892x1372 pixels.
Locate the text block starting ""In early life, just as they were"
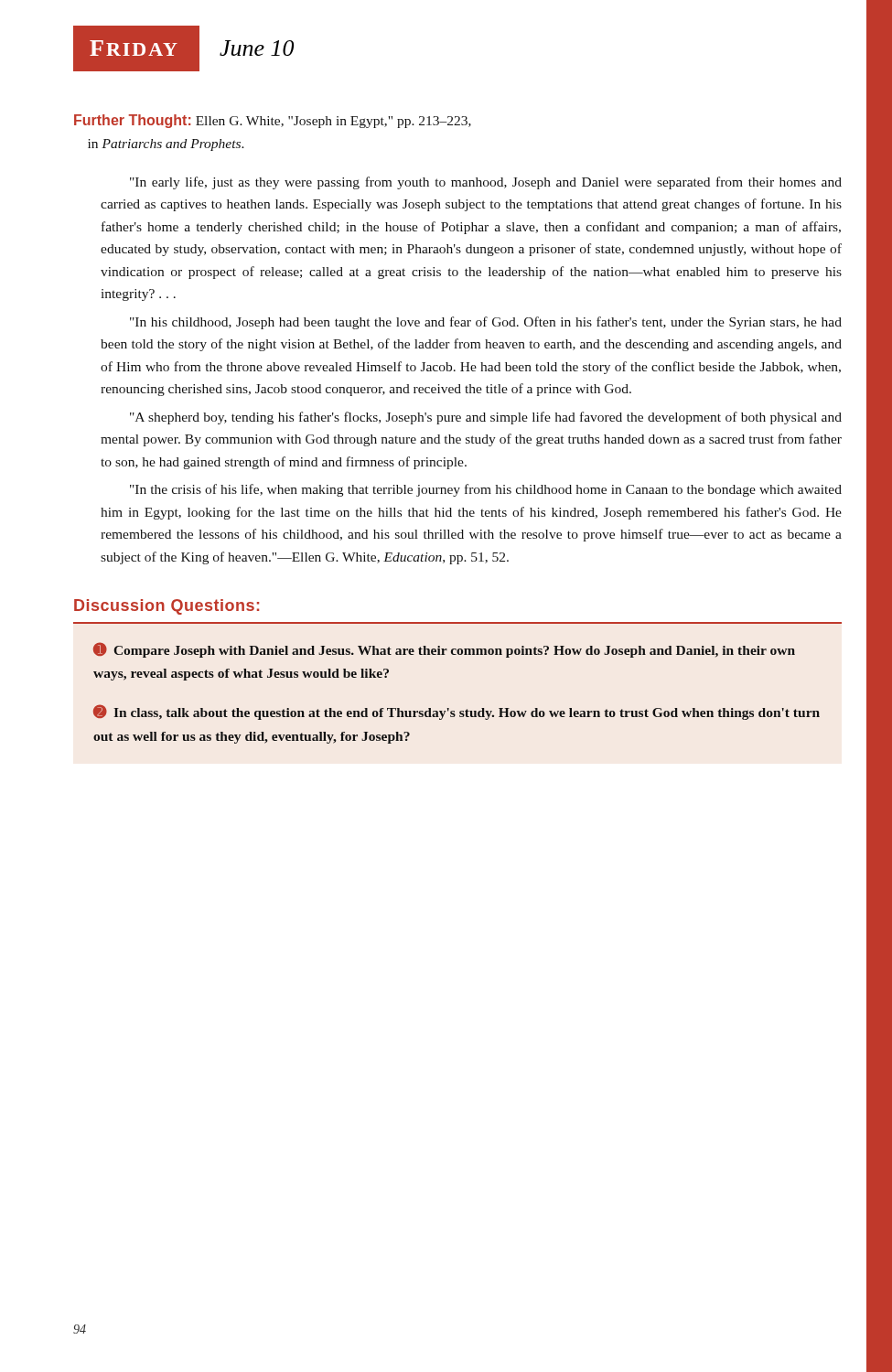tap(471, 369)
